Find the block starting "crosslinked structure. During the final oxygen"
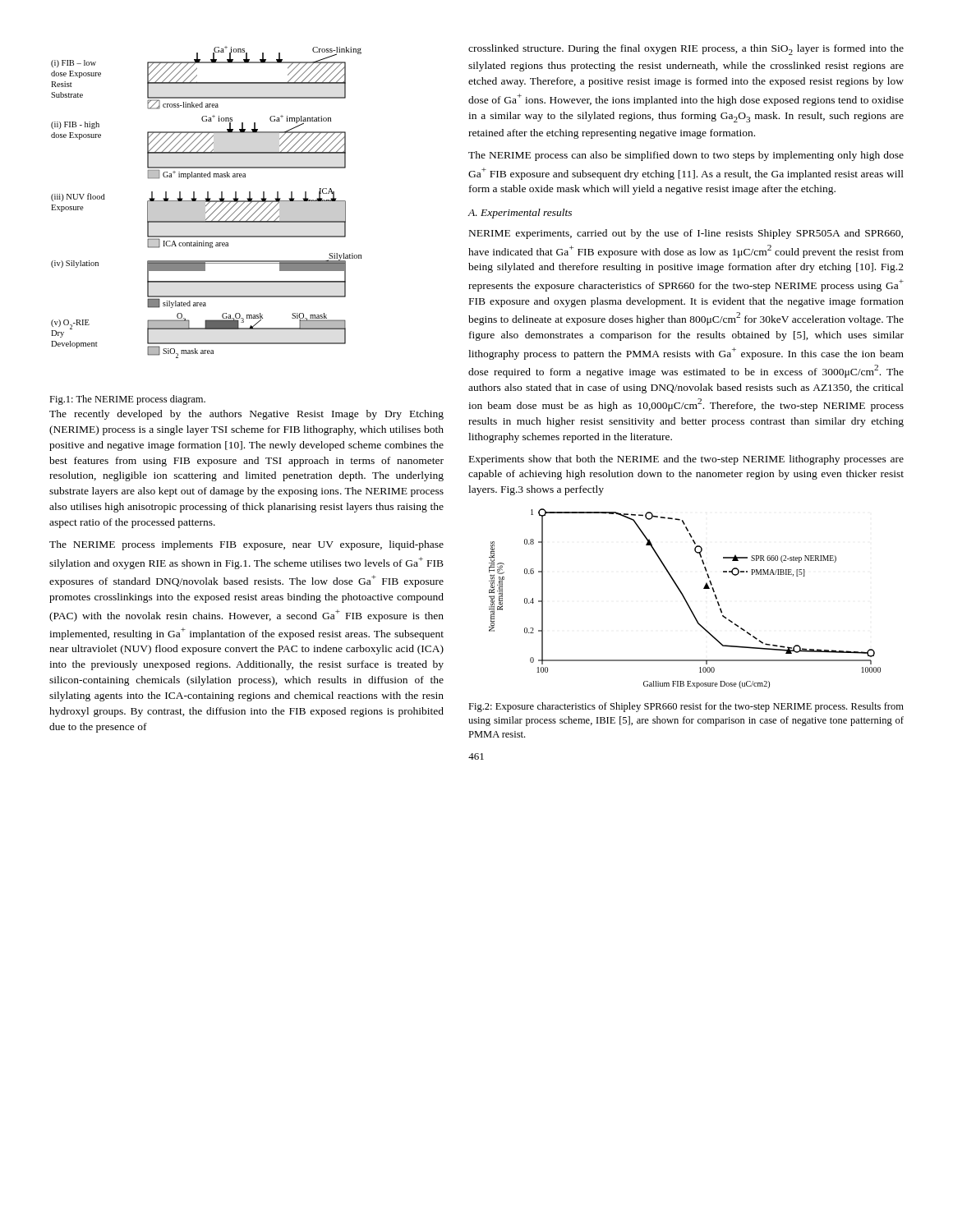The width and height of the screenshot is (953, 1232). click(x=686, y=90)
